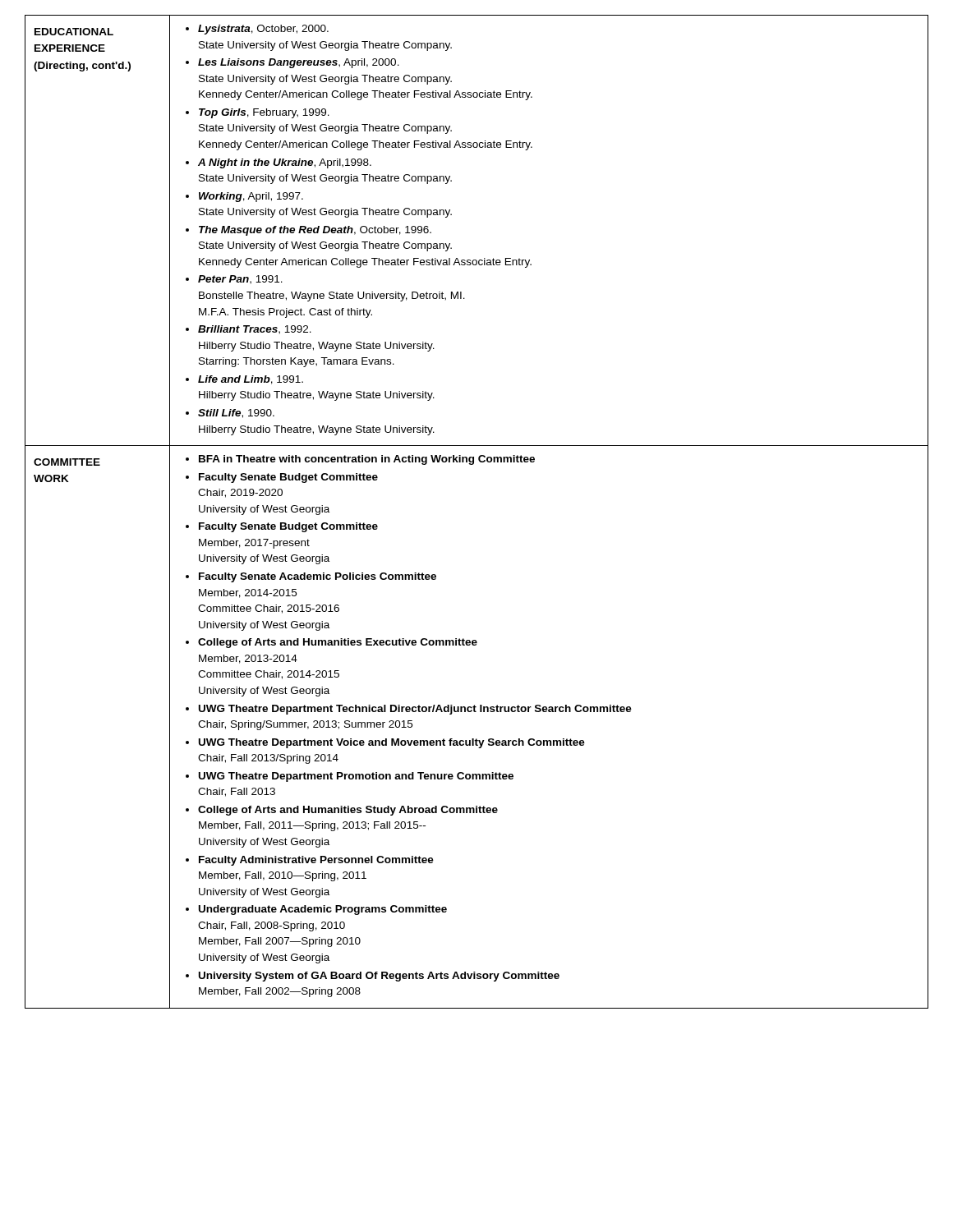953x1232 pixels.
Task: Point to the region starting "Working, April, 1997."
Action: (x=251, y=197)
